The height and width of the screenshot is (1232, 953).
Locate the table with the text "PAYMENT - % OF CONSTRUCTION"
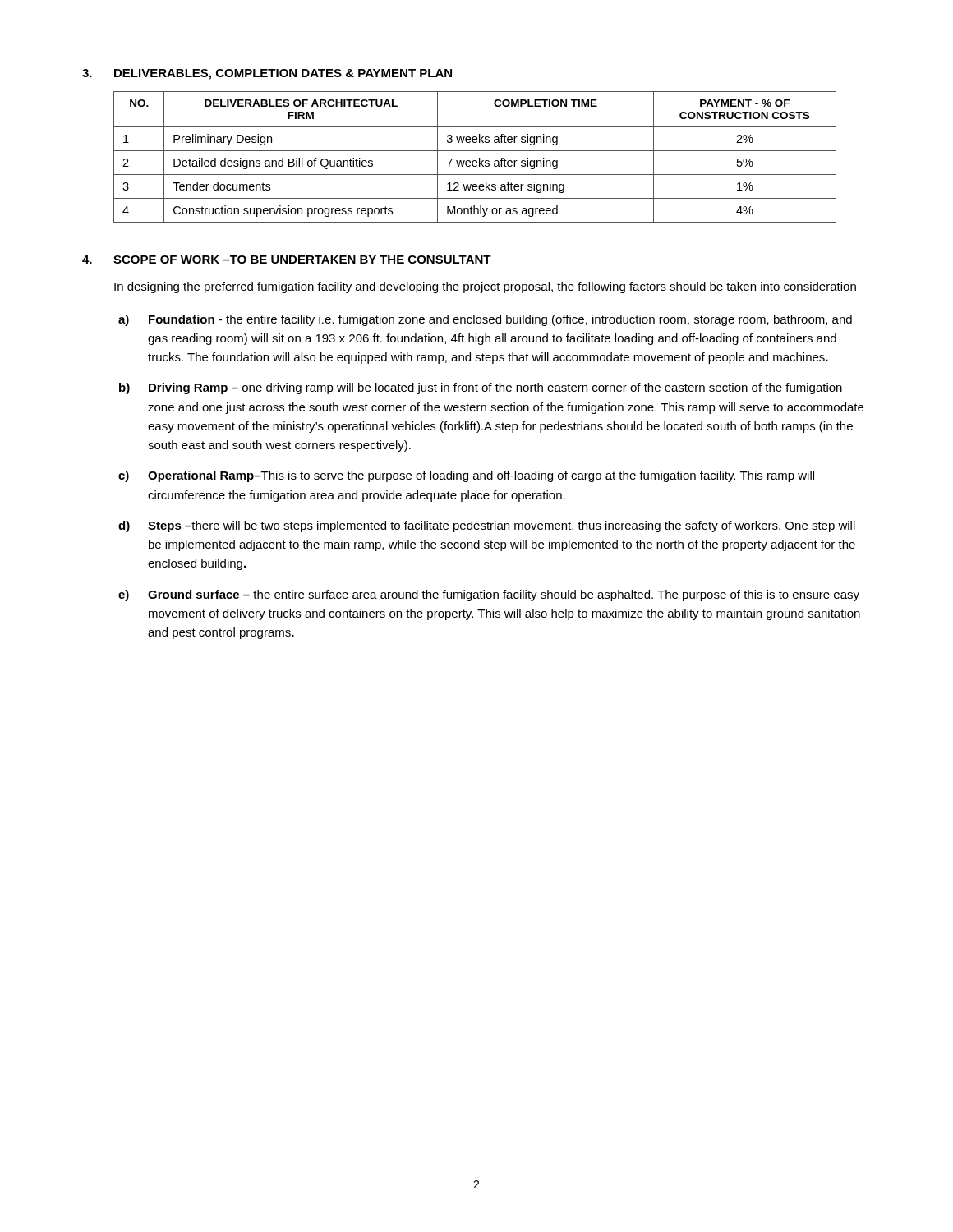[x=492, y=157]
